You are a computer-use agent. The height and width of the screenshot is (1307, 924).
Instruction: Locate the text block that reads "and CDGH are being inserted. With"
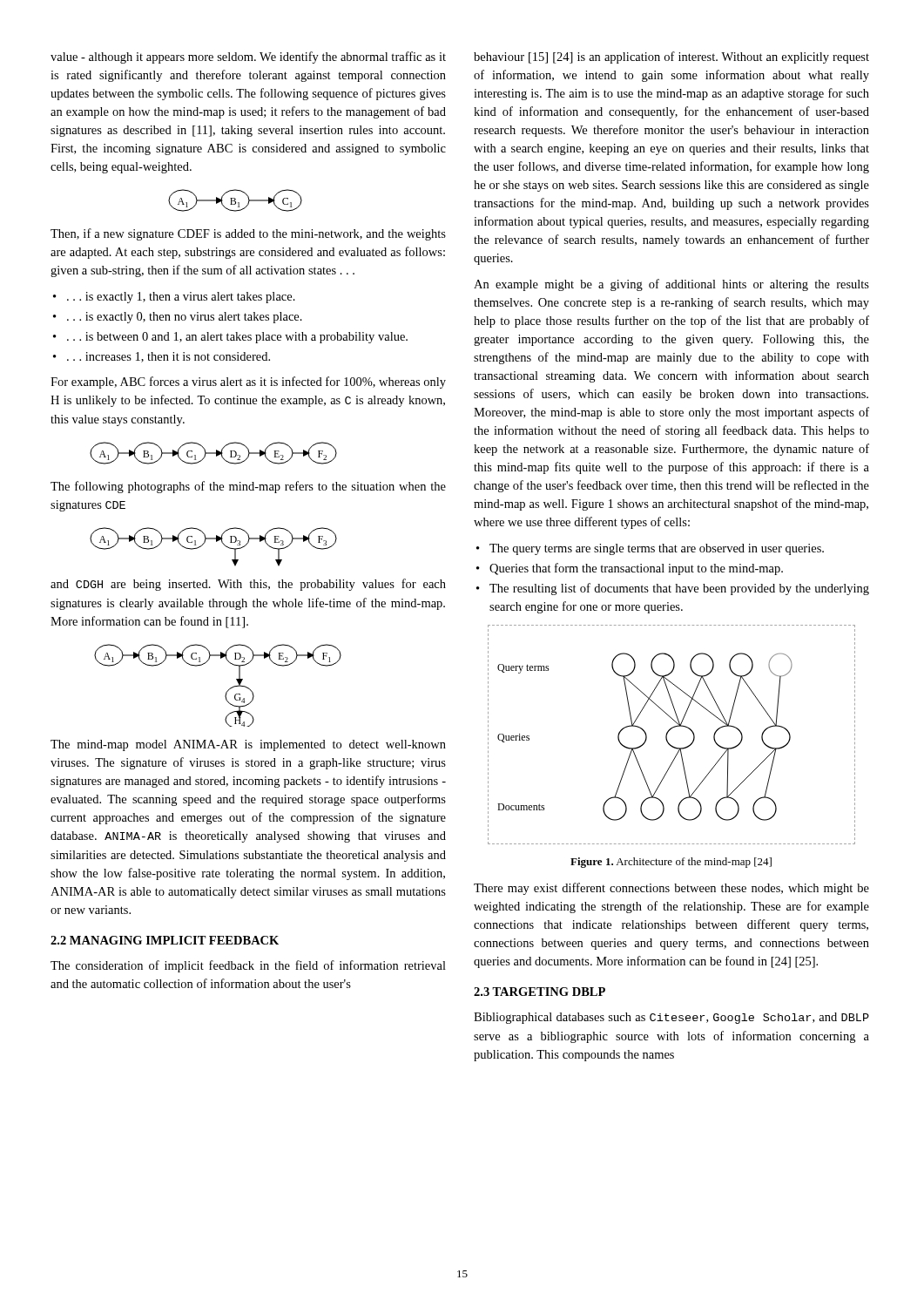tap(248, 603)
